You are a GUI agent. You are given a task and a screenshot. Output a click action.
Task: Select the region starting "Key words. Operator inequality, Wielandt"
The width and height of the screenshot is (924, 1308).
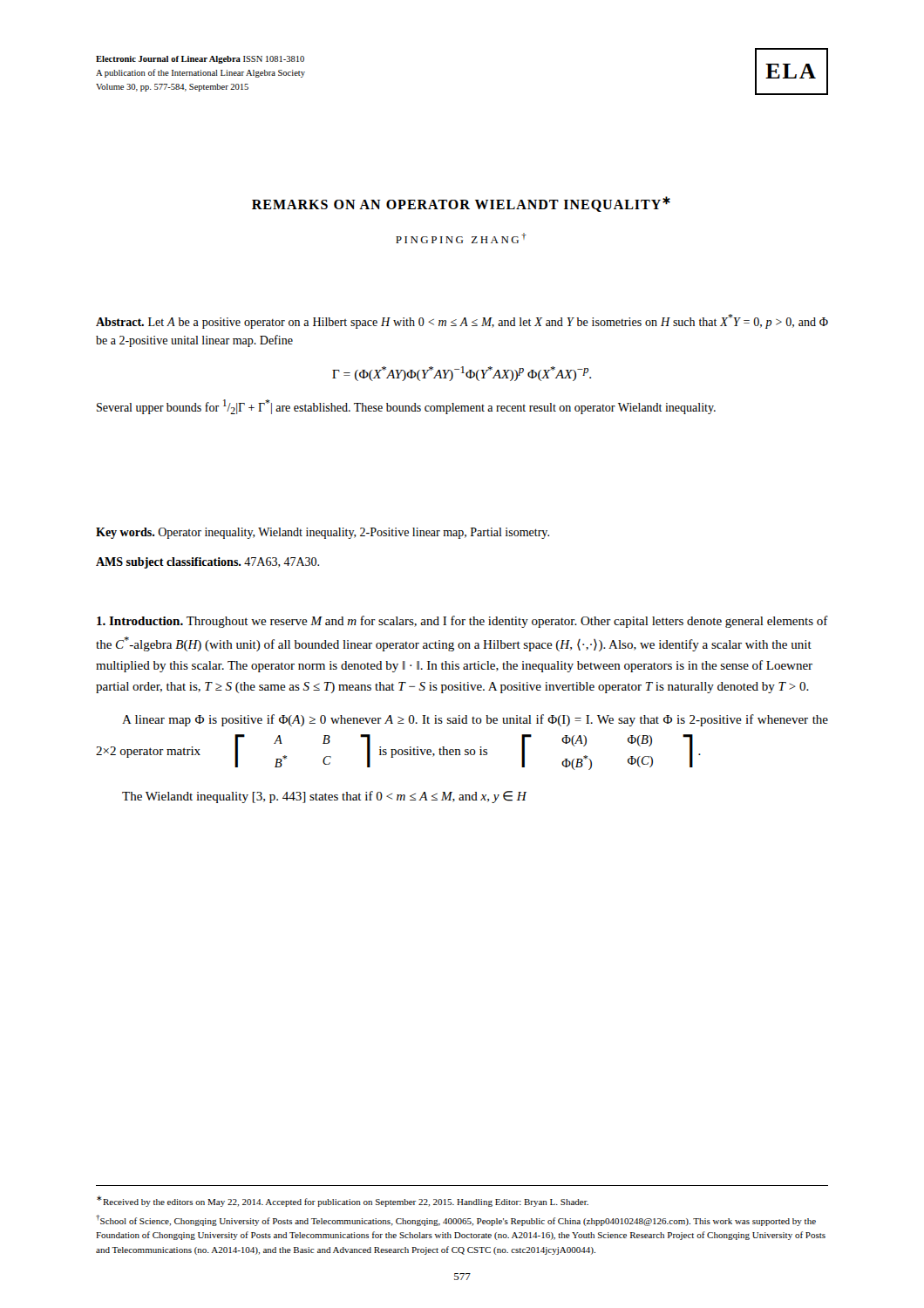click(x=462, y=547)
